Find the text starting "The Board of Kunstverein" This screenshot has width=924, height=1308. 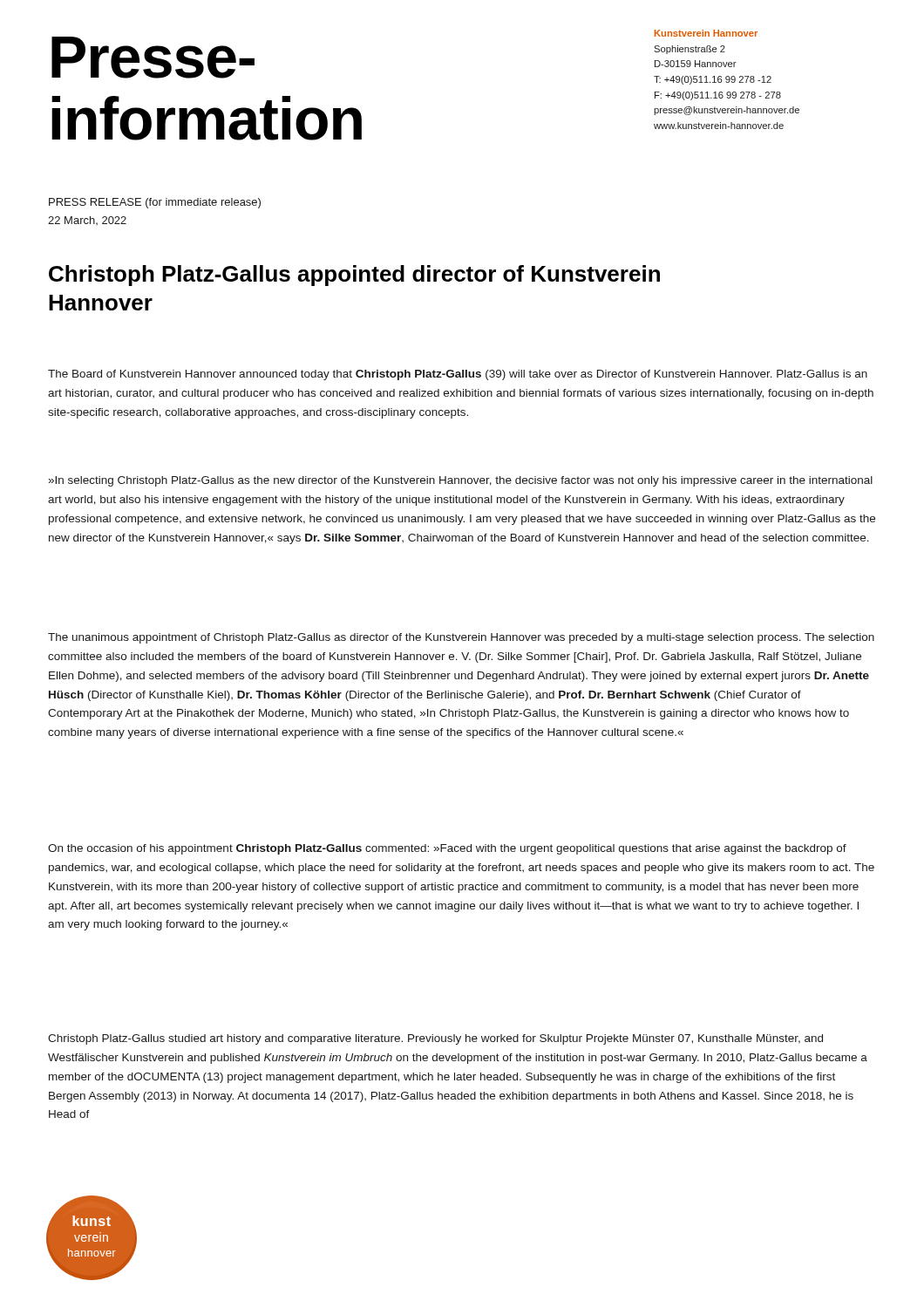tap(461, 393)
